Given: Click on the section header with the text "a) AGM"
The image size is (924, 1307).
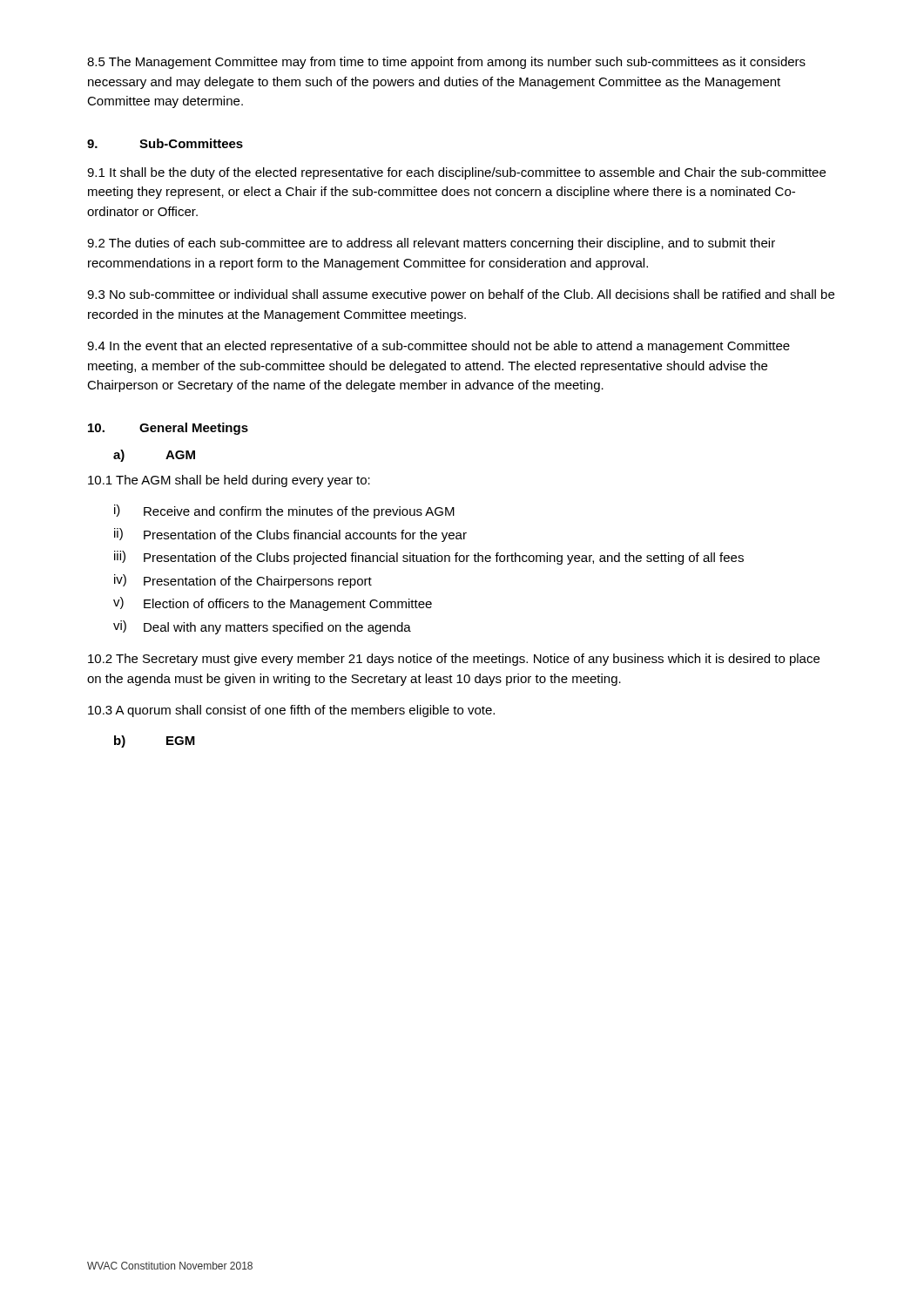Looking at the screenshot, I should pos(155,454).
